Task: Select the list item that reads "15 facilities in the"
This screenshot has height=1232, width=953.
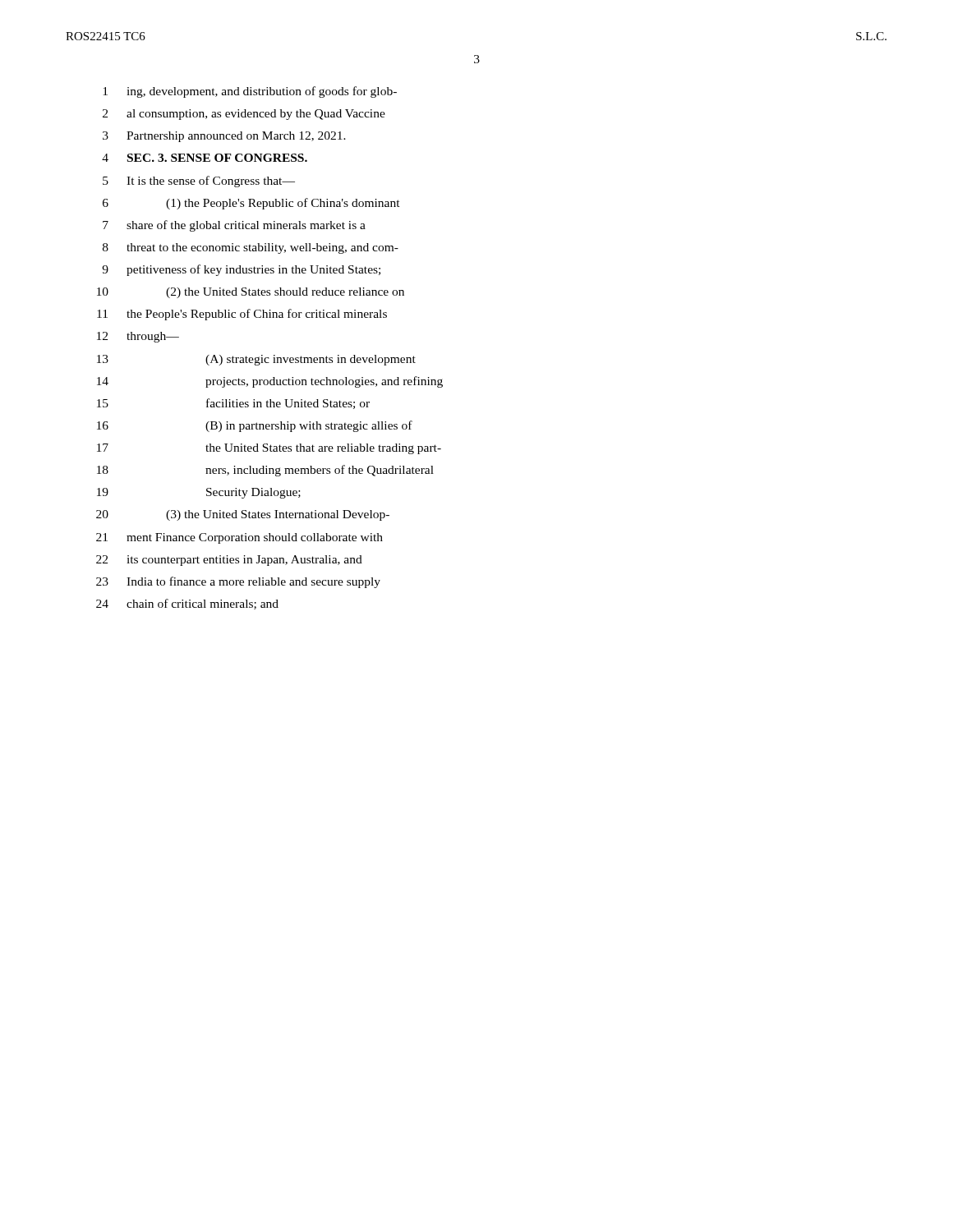Action: pos(233,404)
